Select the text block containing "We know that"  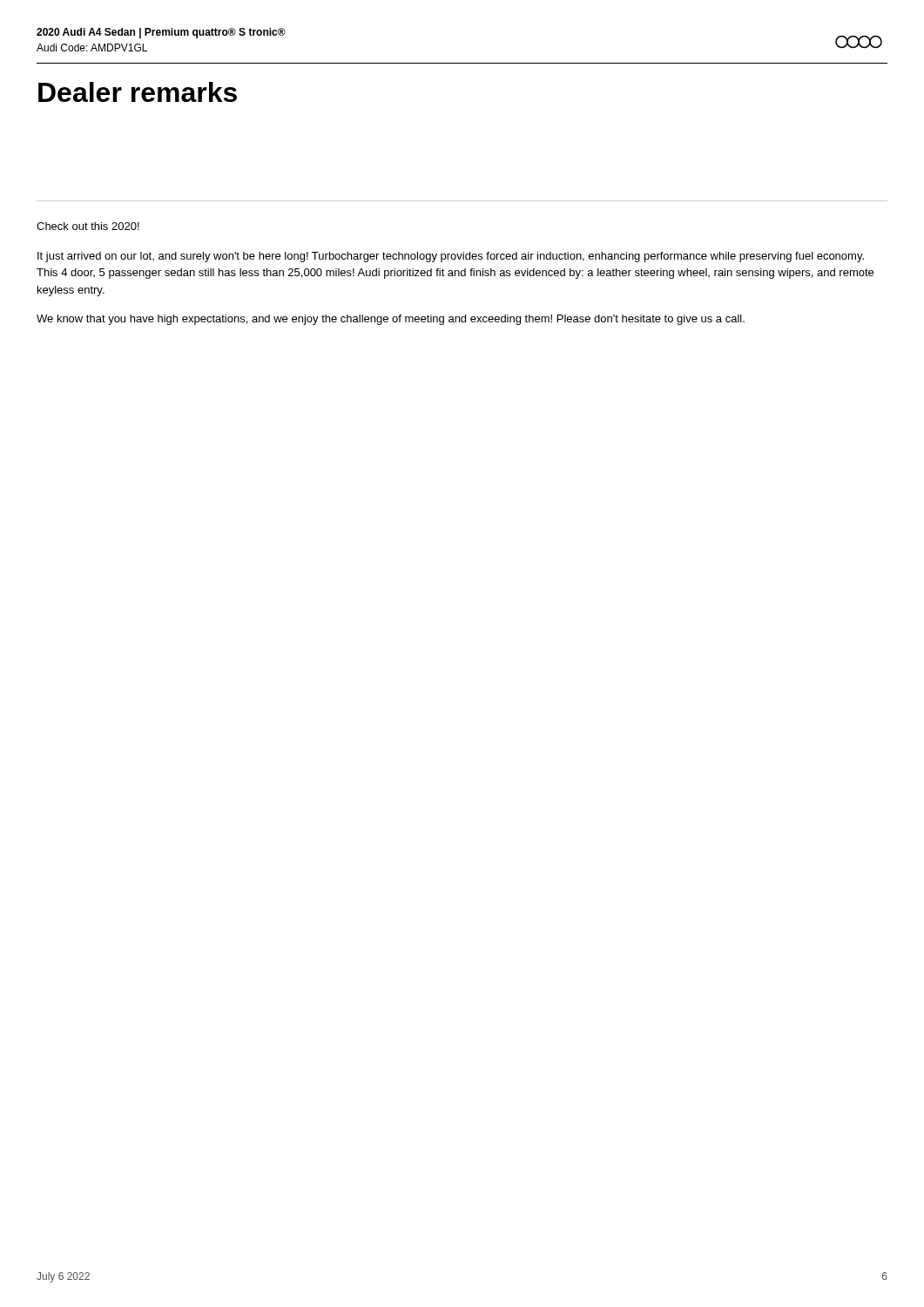[462, 319]
